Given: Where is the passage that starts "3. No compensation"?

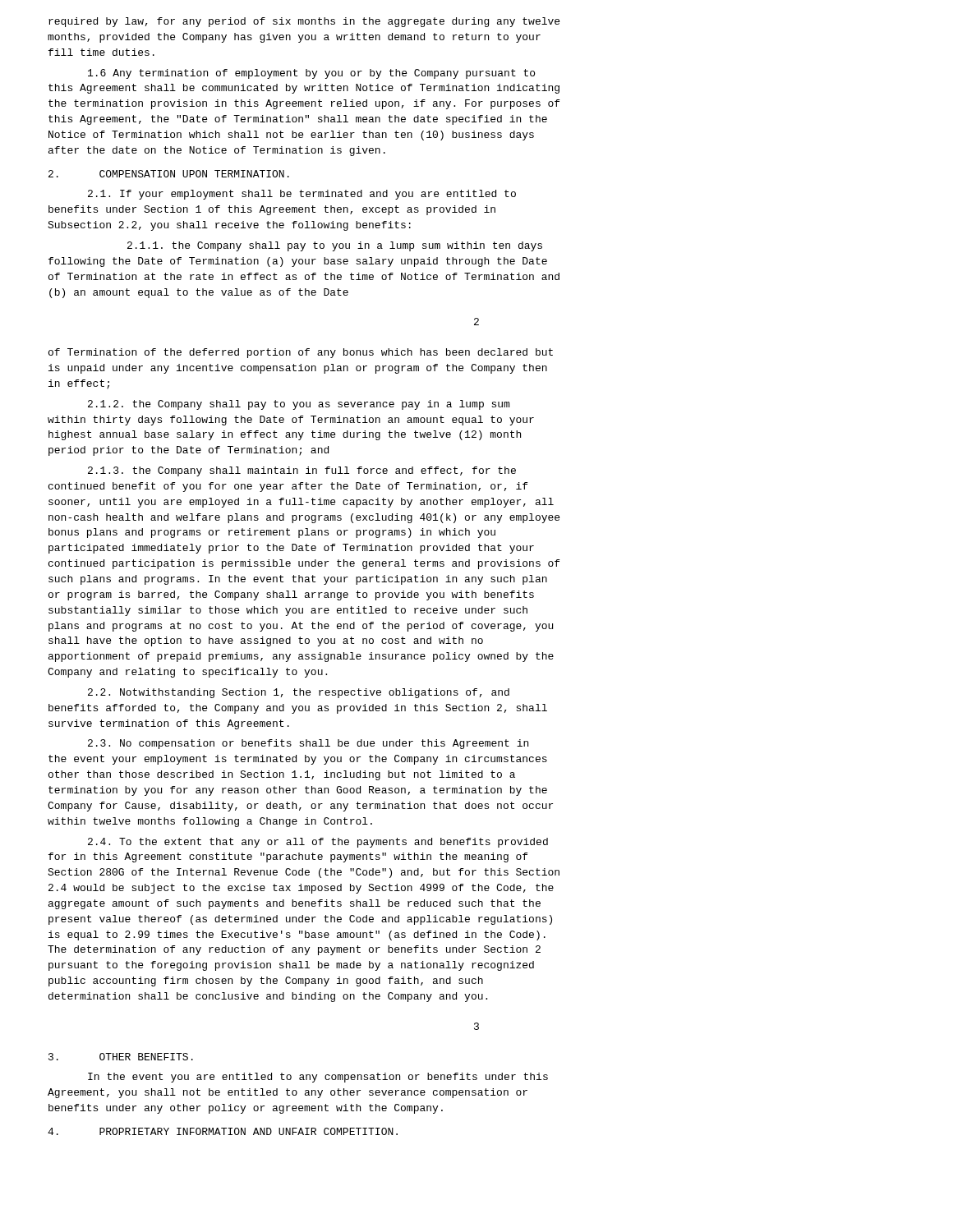Looking at the screenshot, I should click(x=476, y=784).
